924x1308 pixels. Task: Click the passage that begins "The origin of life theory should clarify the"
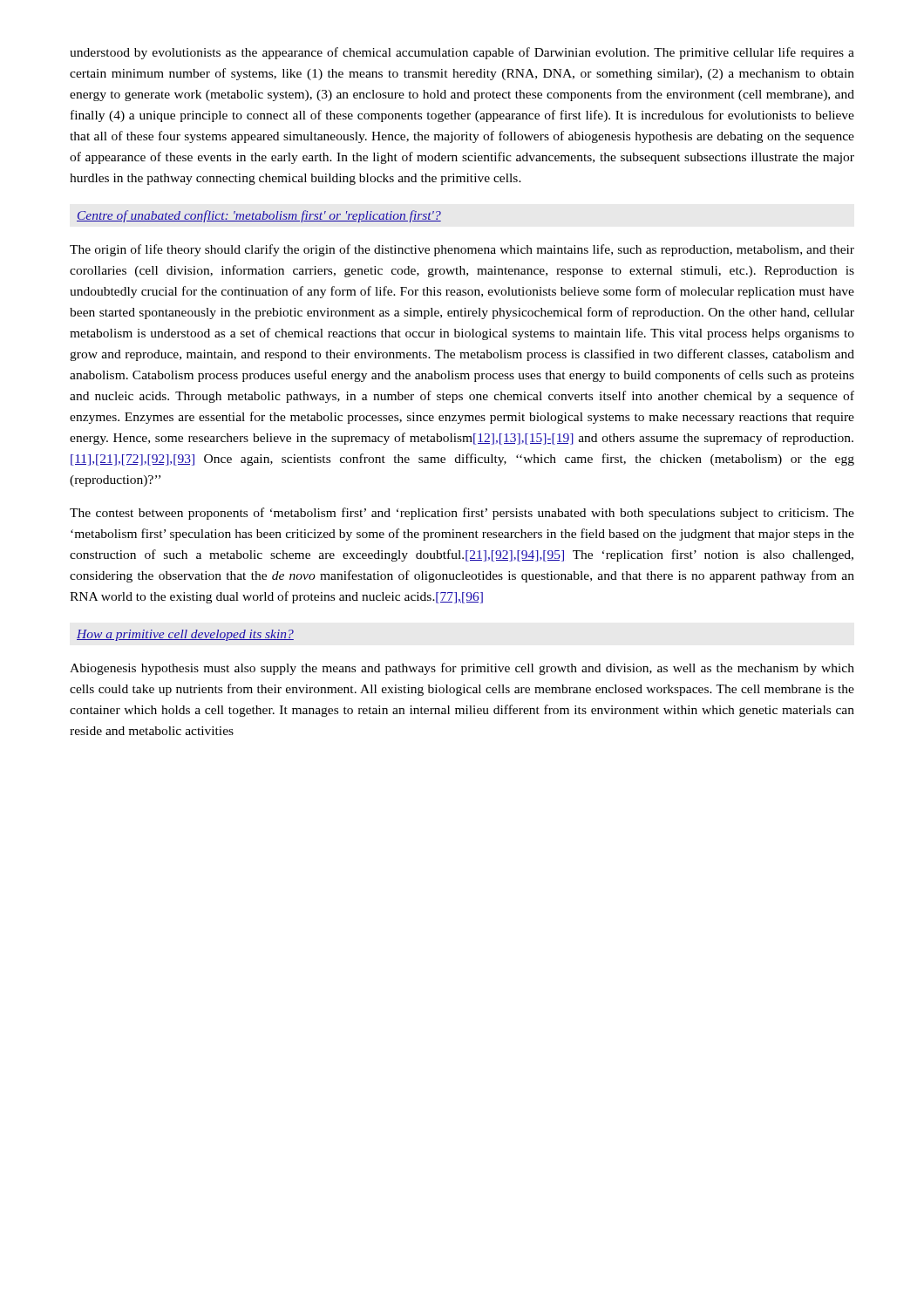click(462, 365)
